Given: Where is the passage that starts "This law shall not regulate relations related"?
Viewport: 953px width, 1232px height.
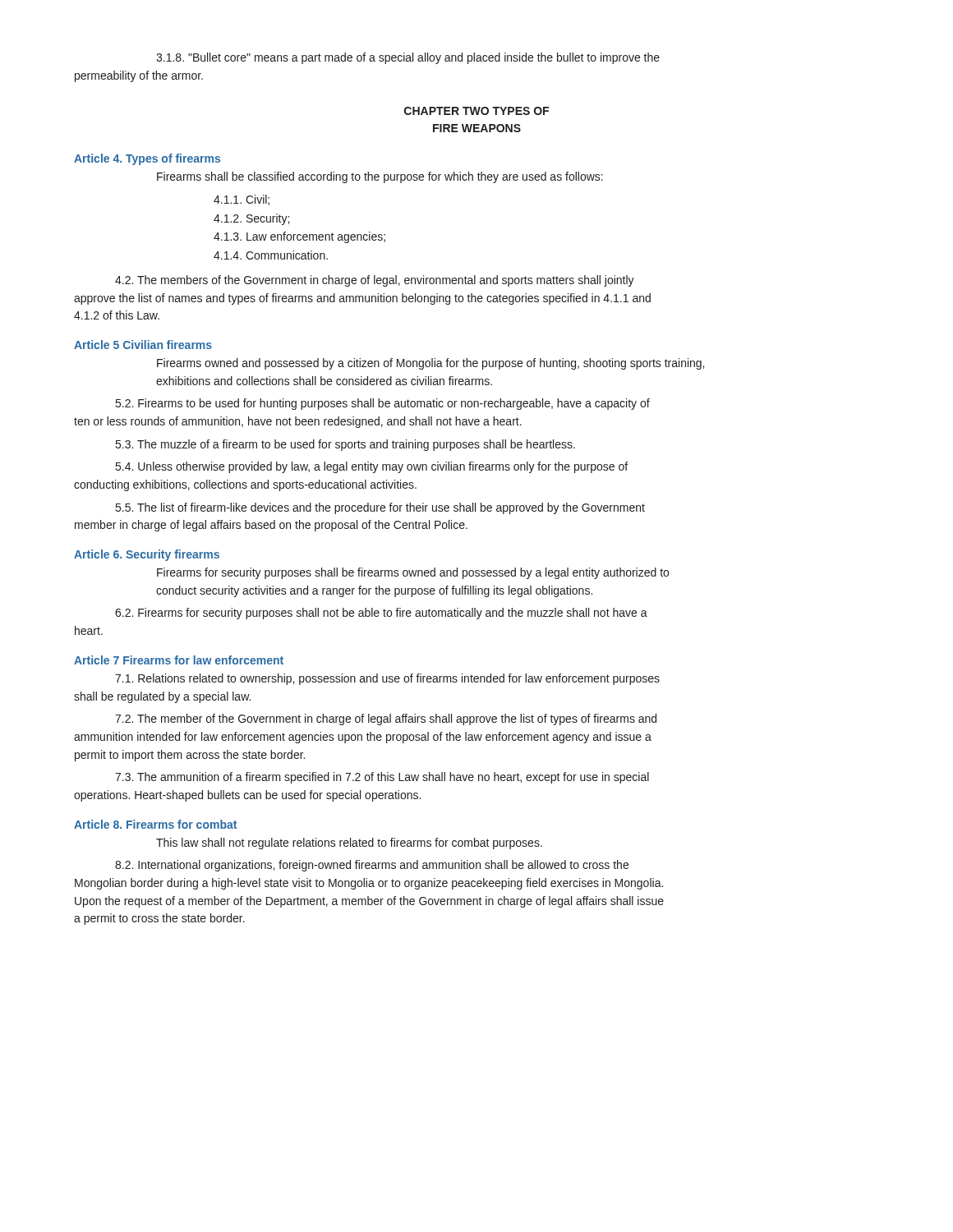Looking at the screenshot, I should pyautogui.click(x=349, y=842).
